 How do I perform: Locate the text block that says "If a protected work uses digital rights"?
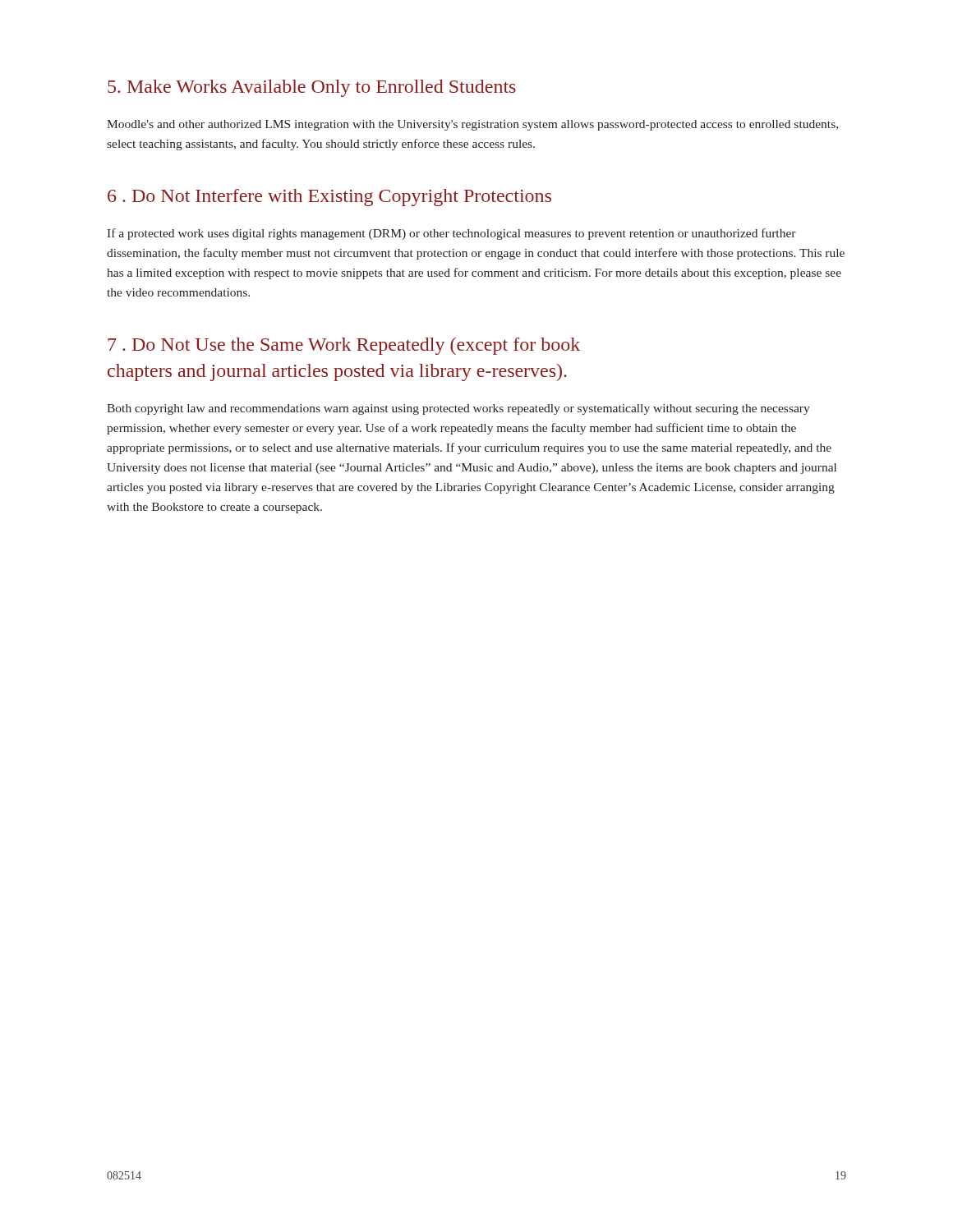click(476, 263)
